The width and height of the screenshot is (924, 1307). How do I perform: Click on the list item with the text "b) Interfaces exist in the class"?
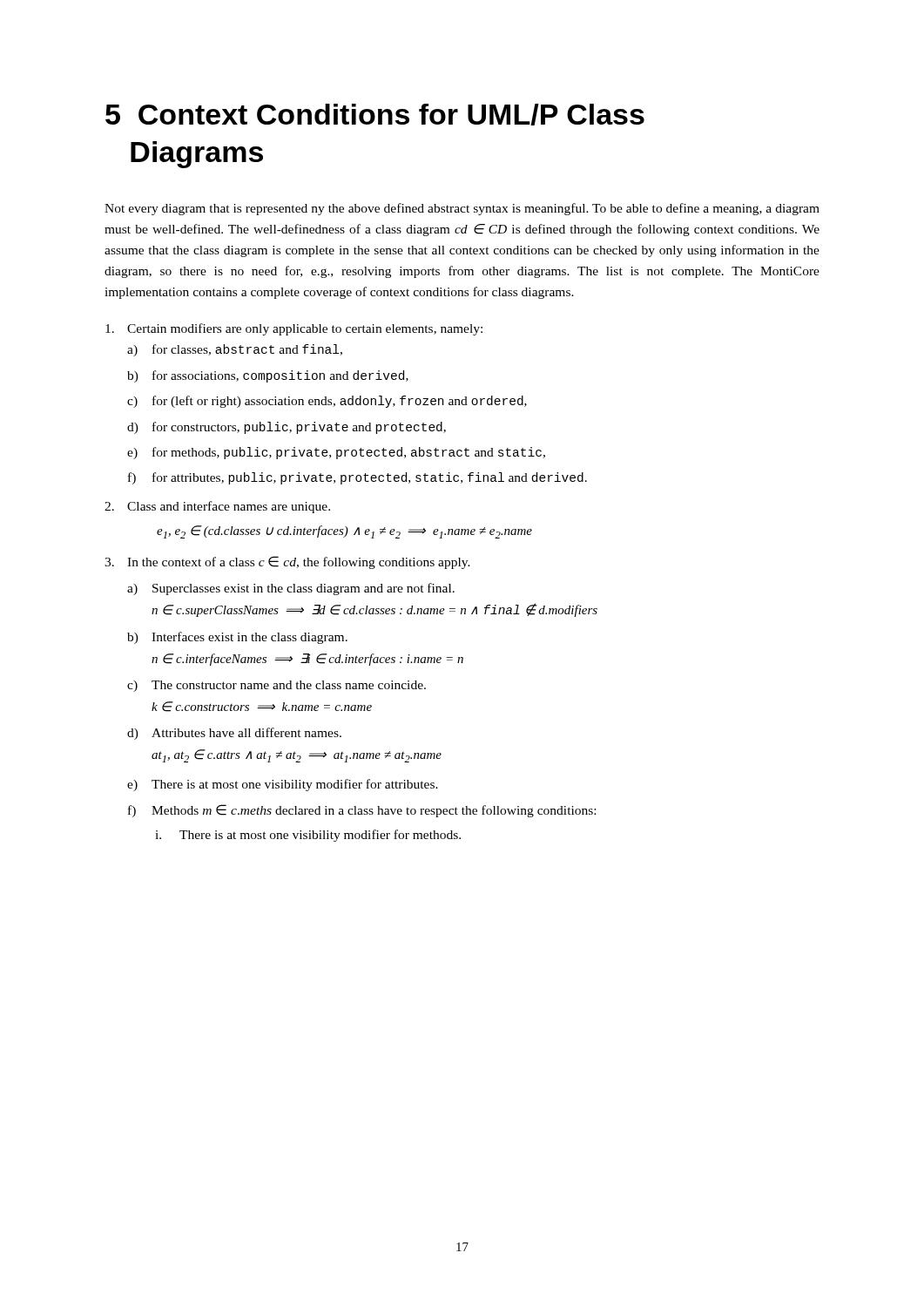click(x=237, y=638)
